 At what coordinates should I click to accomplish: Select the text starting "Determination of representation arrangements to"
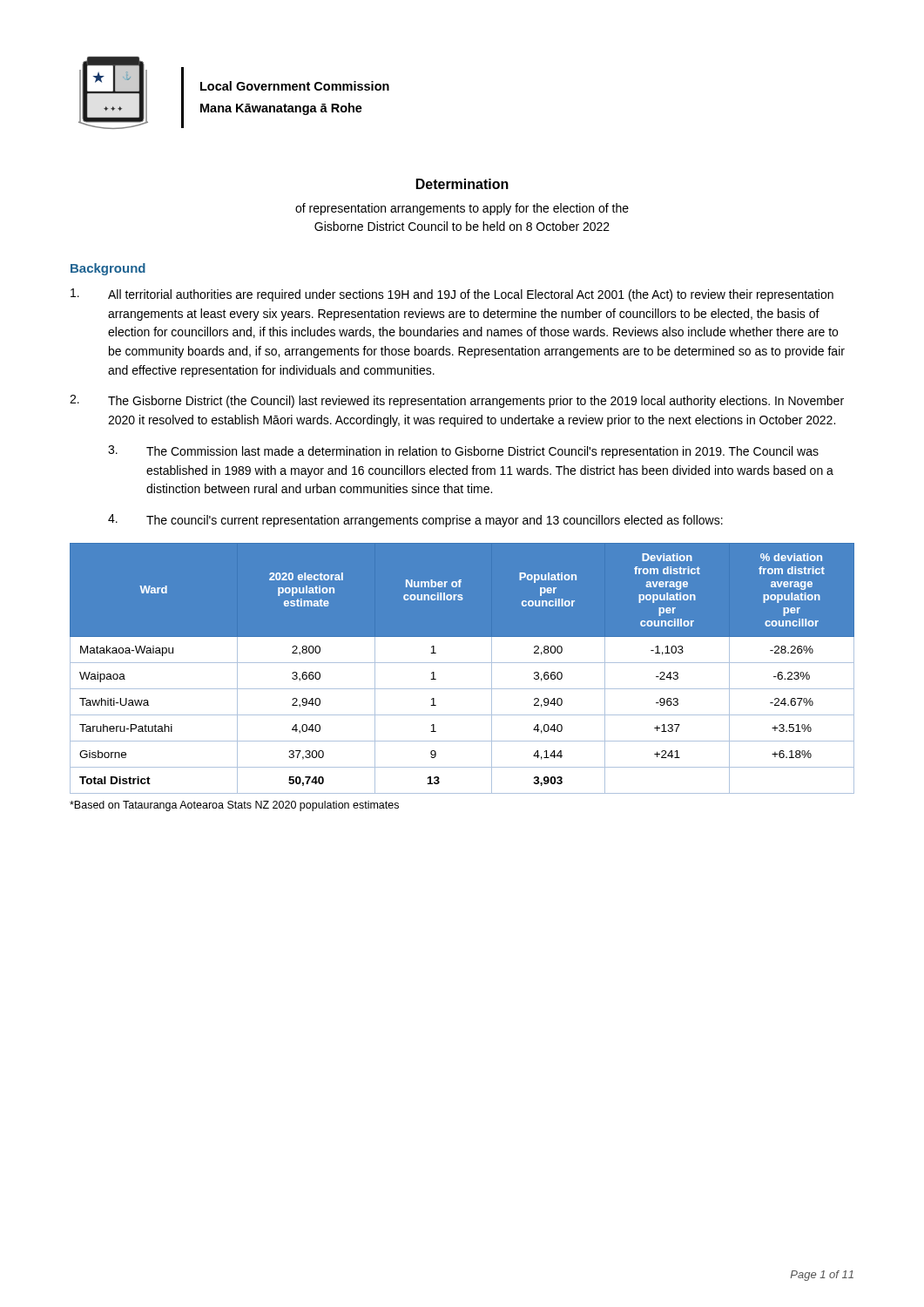click(462, 207)
